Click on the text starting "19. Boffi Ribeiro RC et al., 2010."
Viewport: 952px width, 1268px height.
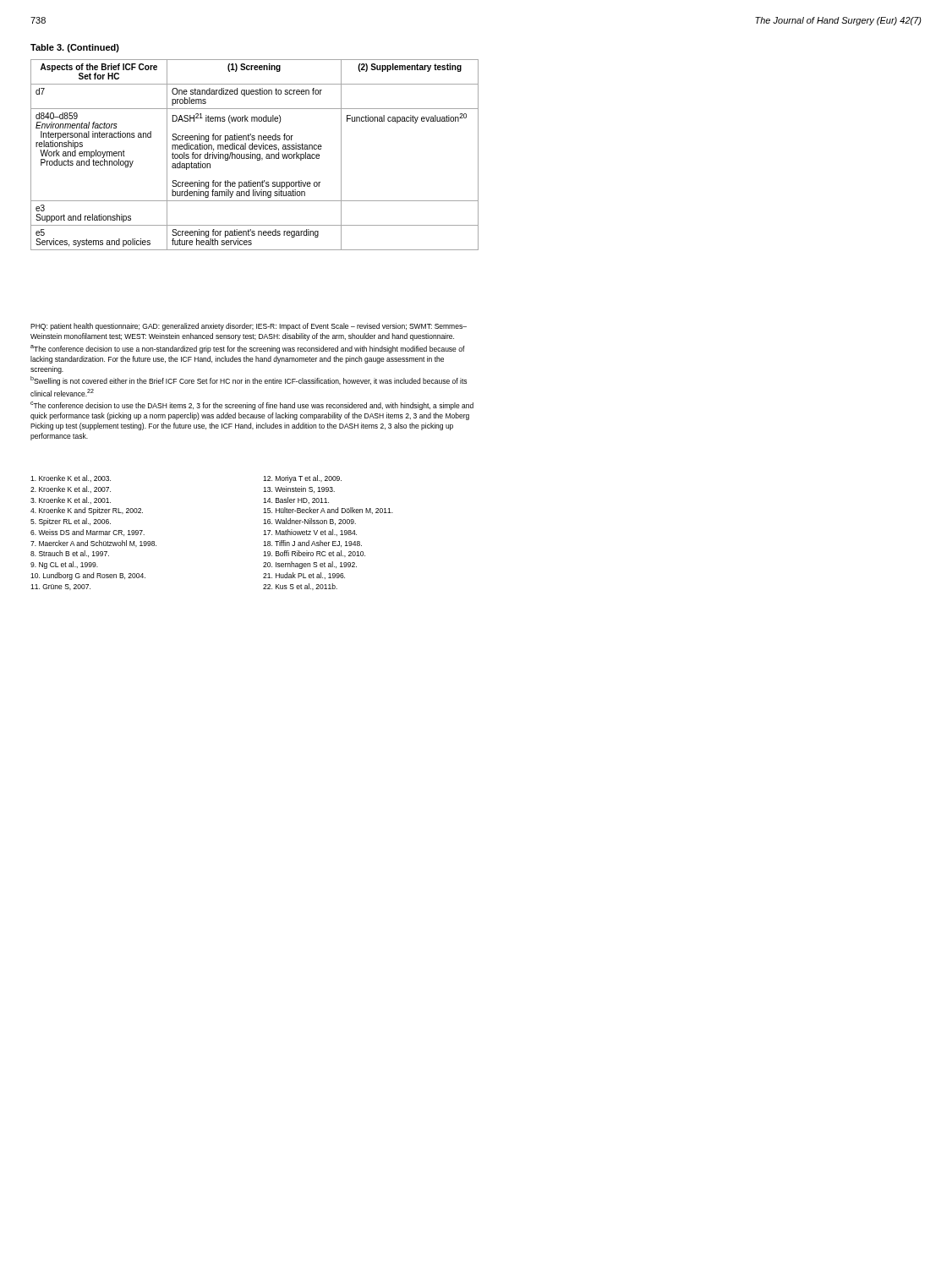[314, 554]
